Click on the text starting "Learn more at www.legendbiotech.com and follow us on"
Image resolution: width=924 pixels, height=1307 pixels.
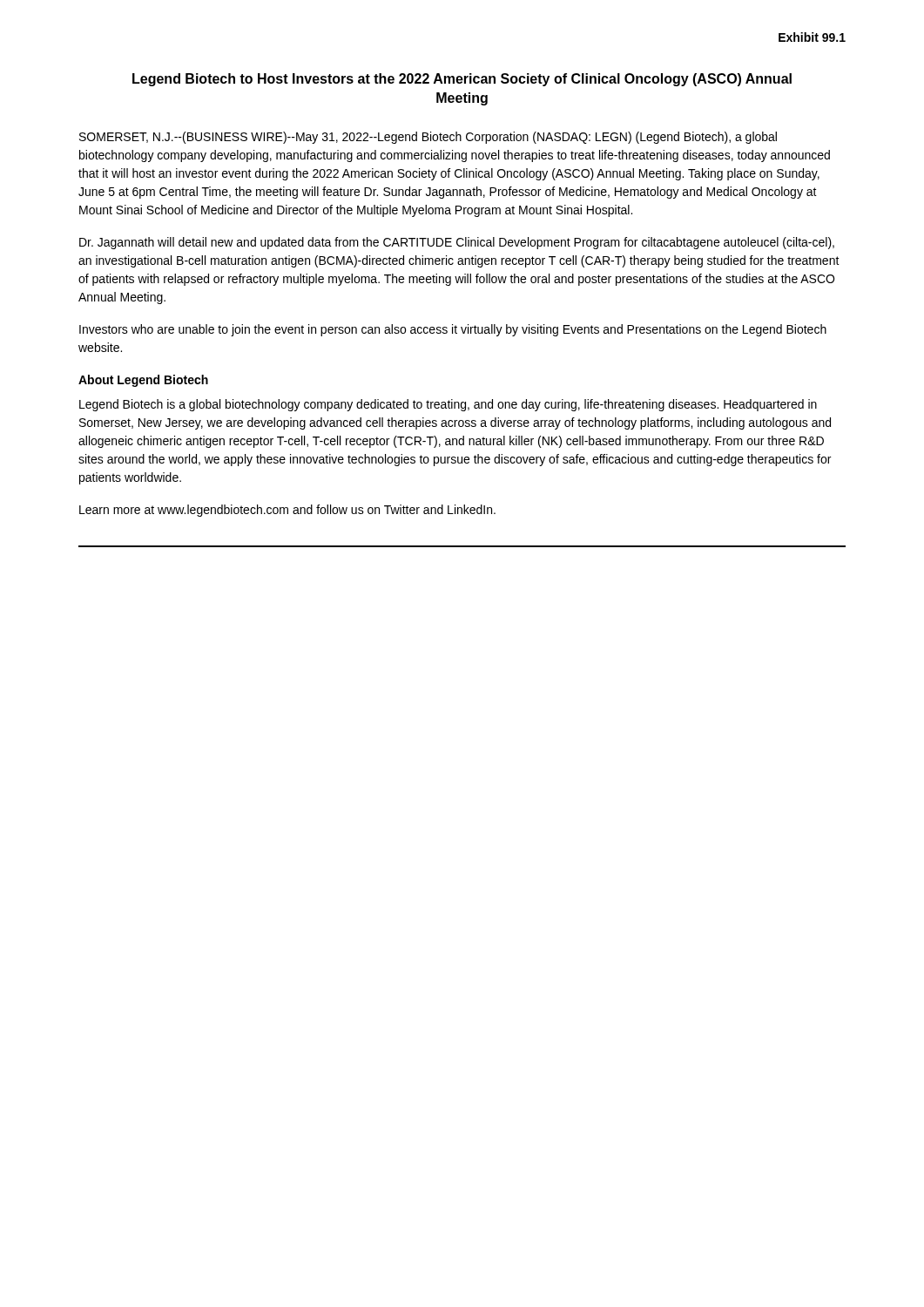287,510
